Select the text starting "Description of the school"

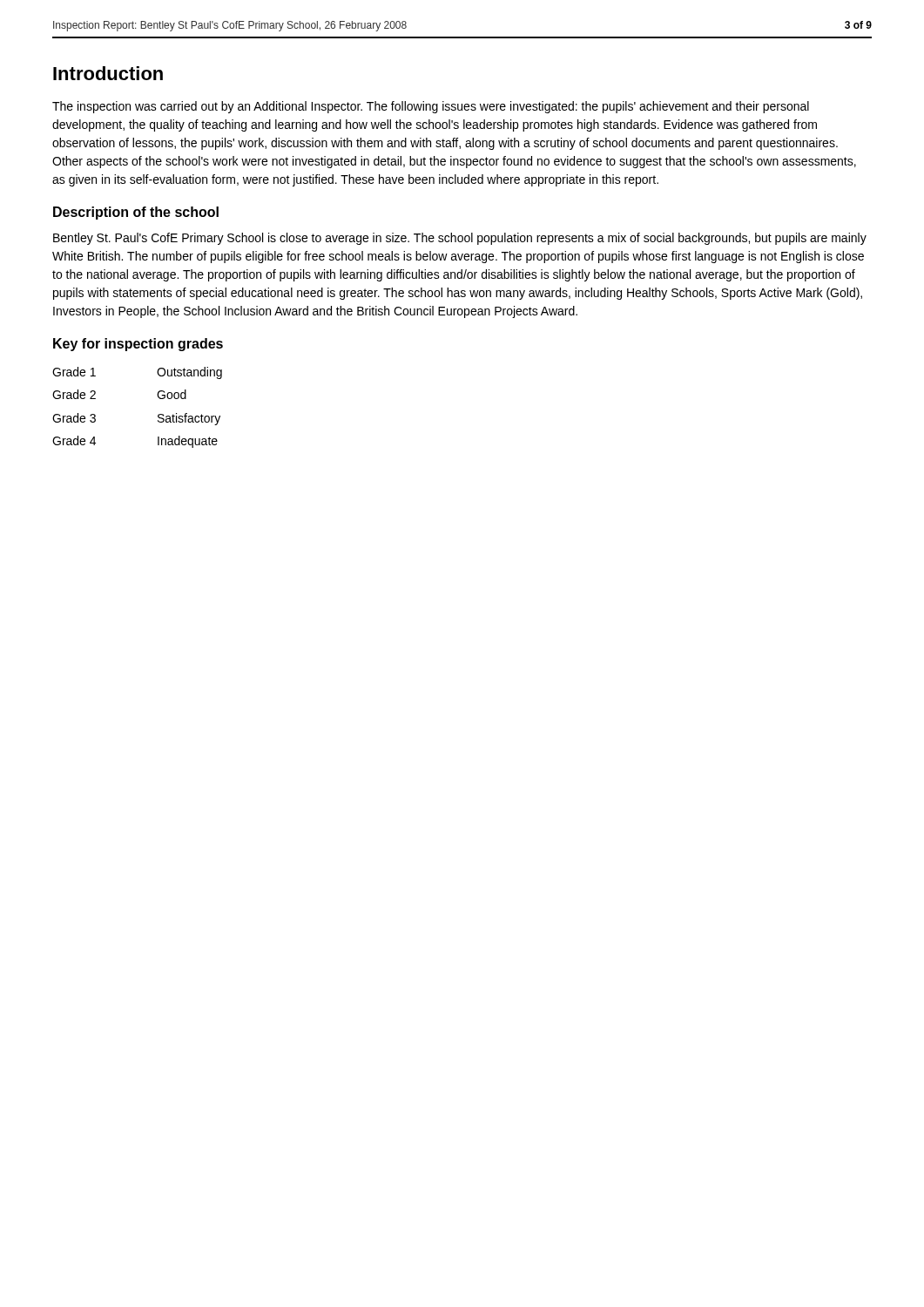coord(136,212)
